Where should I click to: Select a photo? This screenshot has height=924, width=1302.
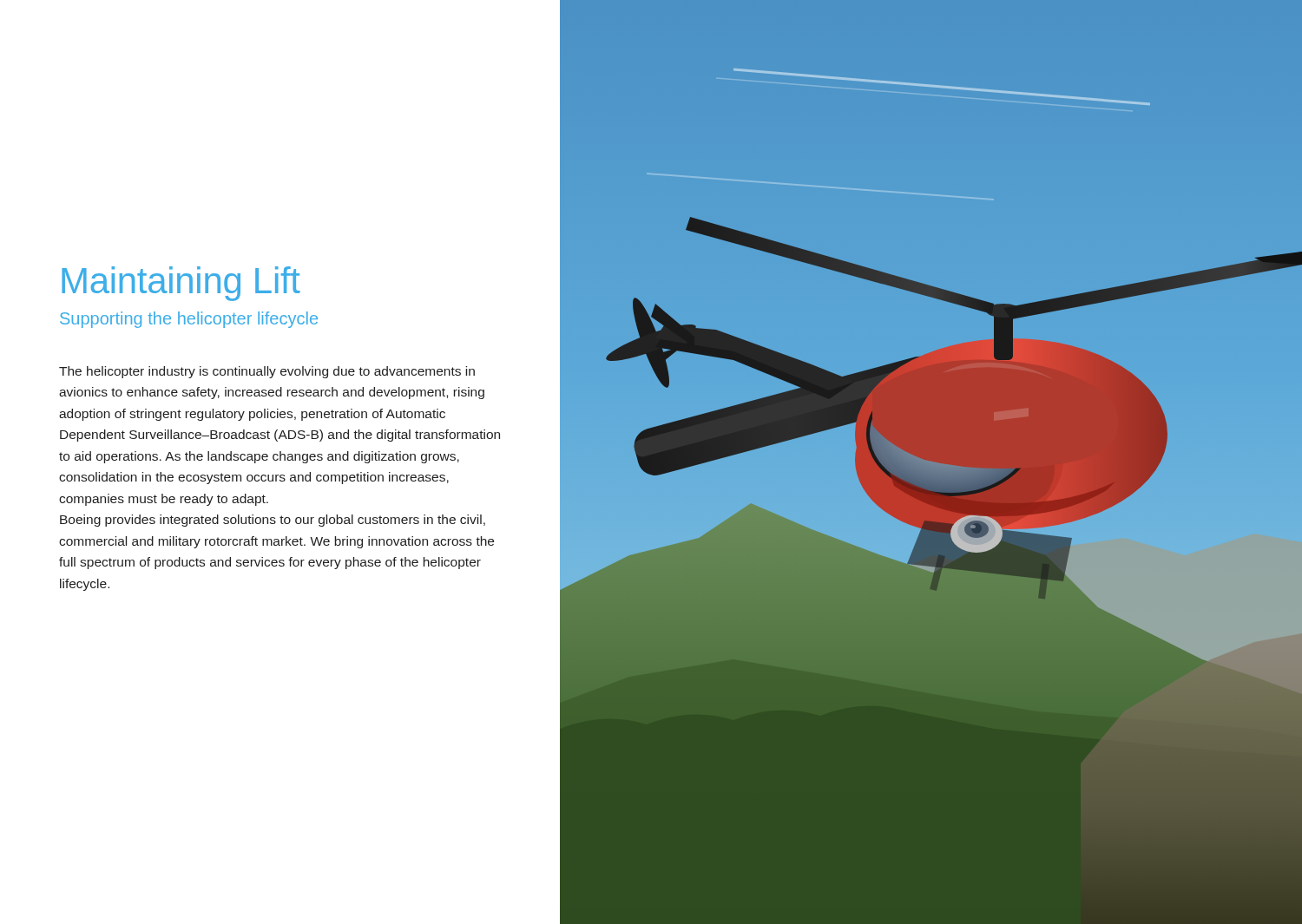point(931,462)
